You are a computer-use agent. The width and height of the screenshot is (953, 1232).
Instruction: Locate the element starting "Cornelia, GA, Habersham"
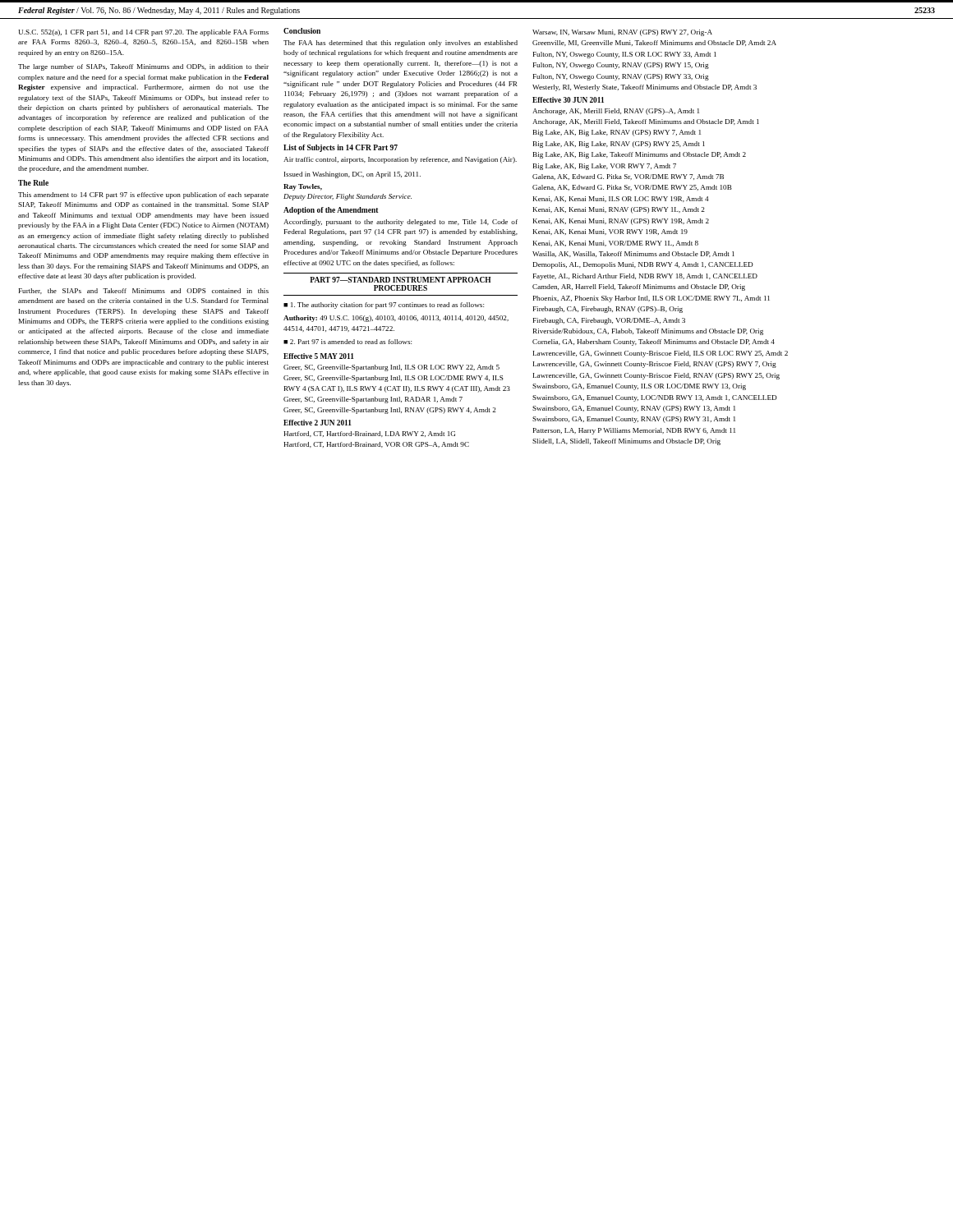[654, 342]
